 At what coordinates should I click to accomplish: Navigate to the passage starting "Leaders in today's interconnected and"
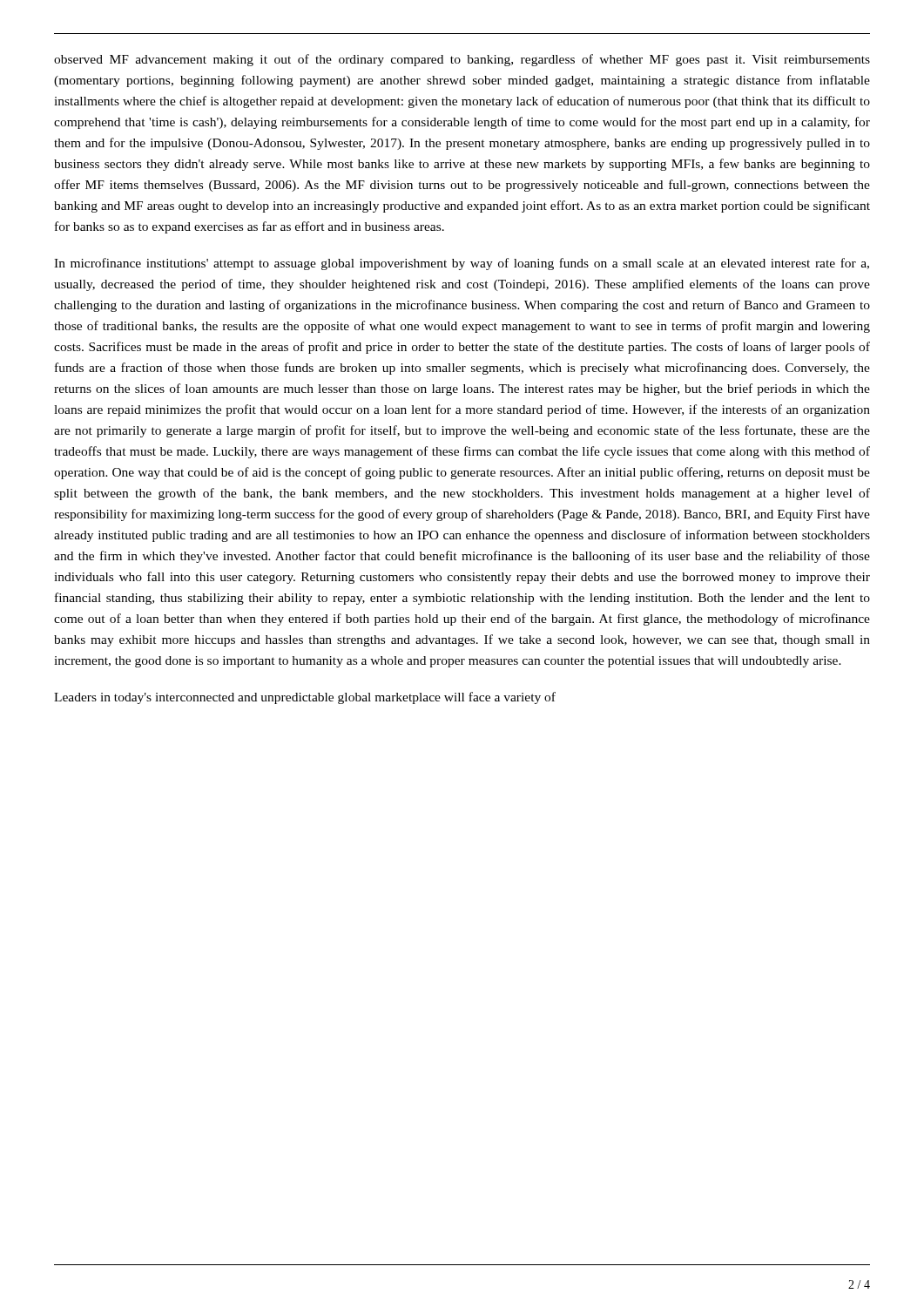coord(305,697)
